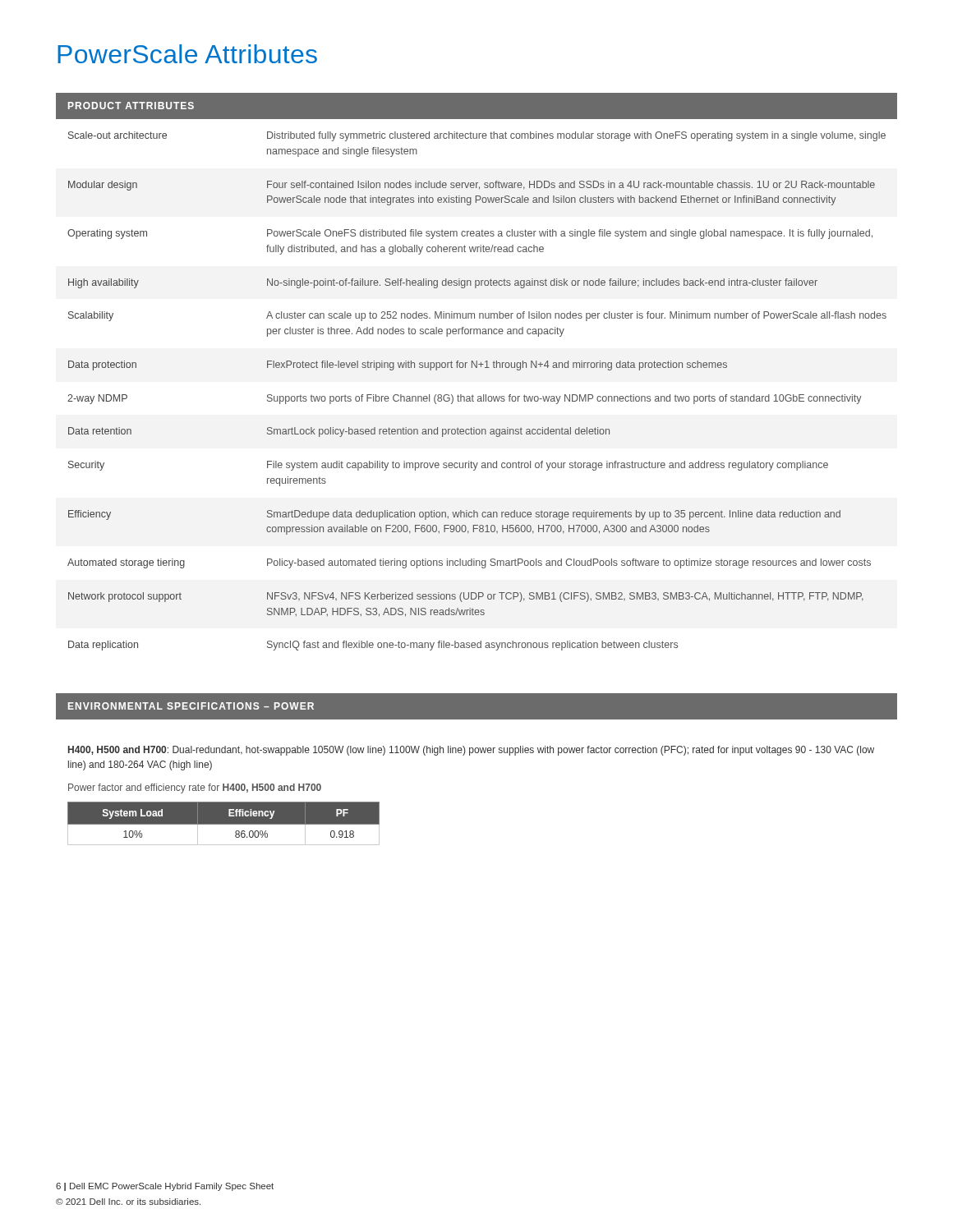Select the table that reads "Data replication"
This screenshot has width=953, height=1232.
[476, 391]
